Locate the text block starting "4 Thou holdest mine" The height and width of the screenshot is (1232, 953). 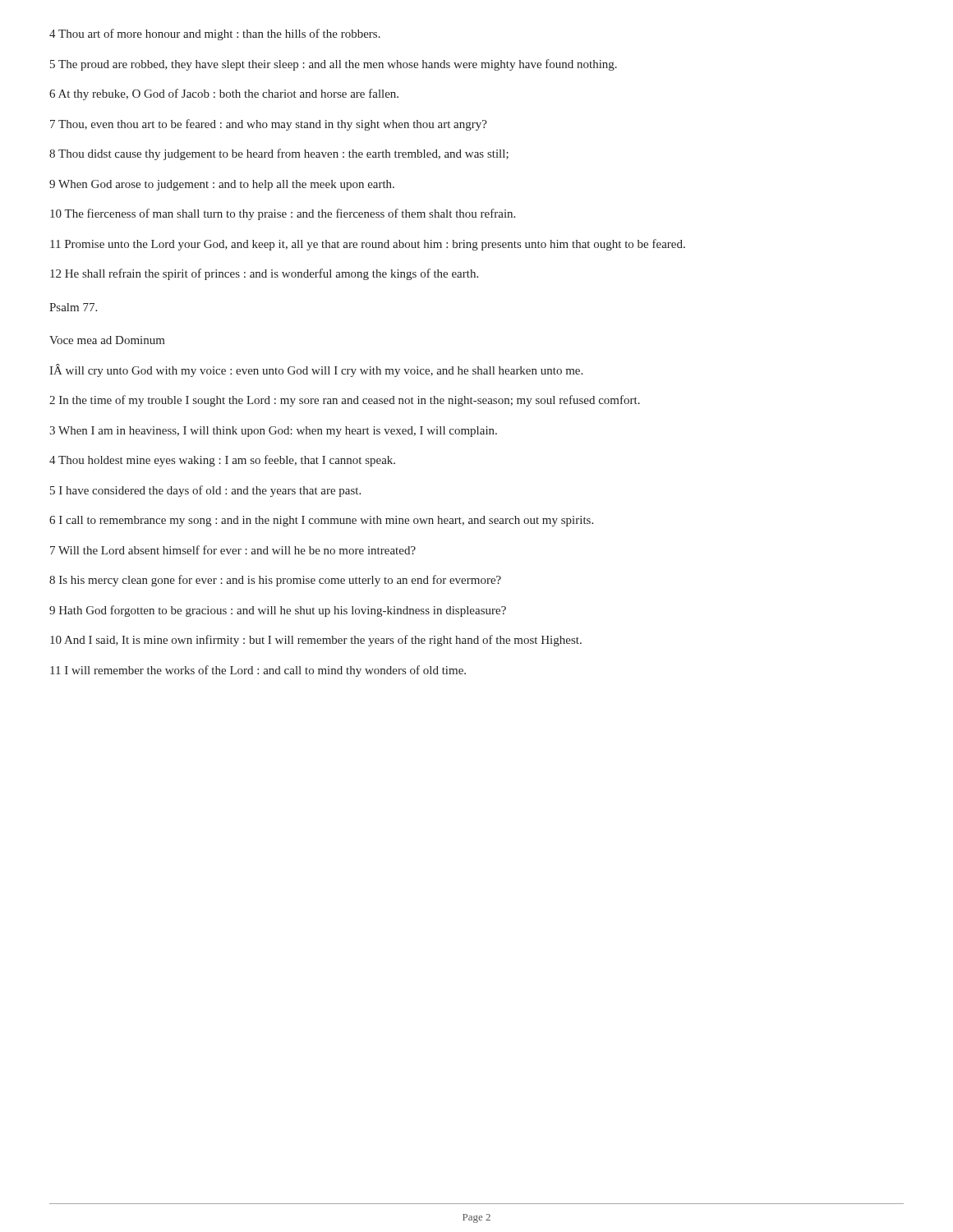pyautogui.click(x=223, y=460)
